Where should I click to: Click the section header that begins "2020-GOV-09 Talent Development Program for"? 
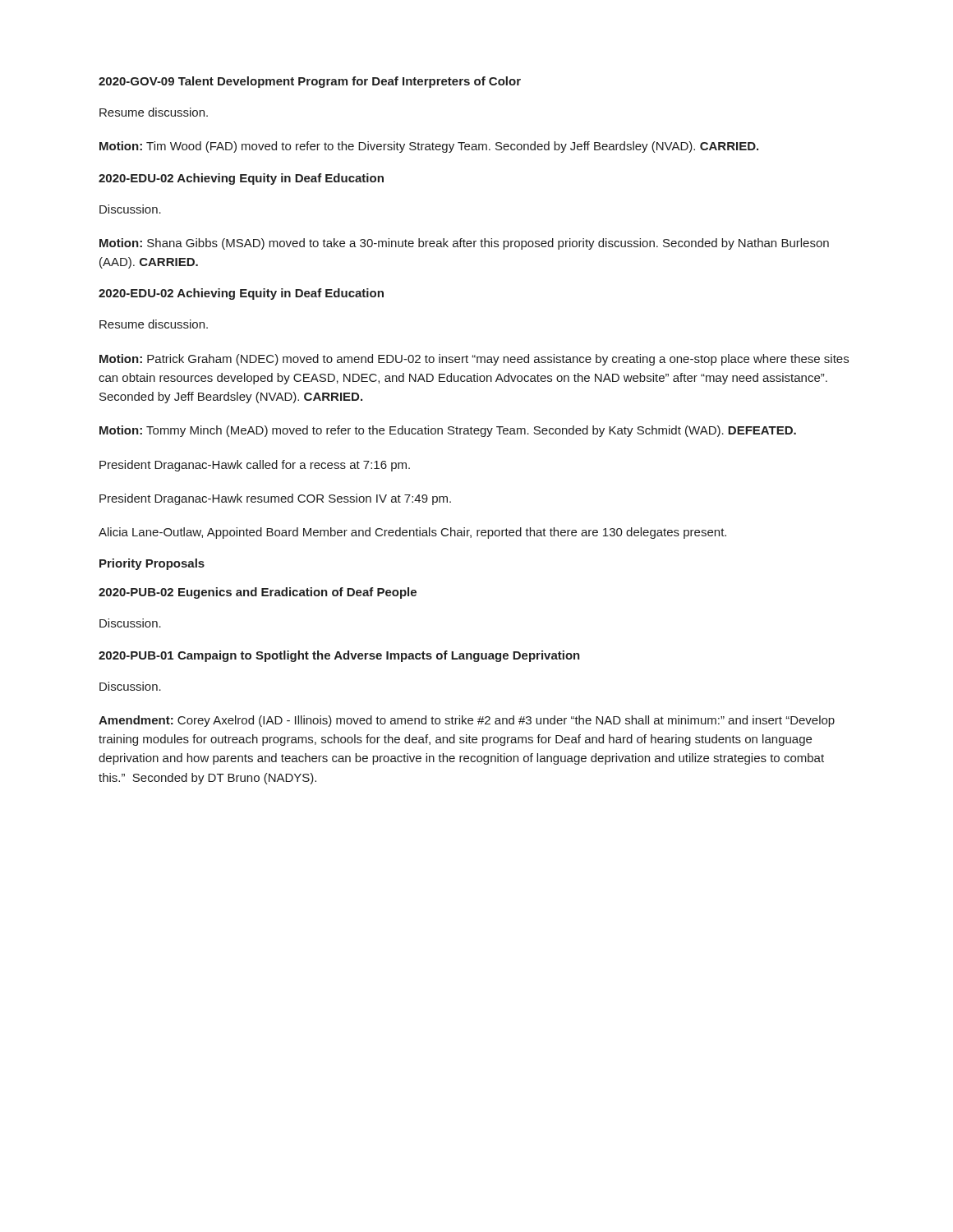coord(476,81)
